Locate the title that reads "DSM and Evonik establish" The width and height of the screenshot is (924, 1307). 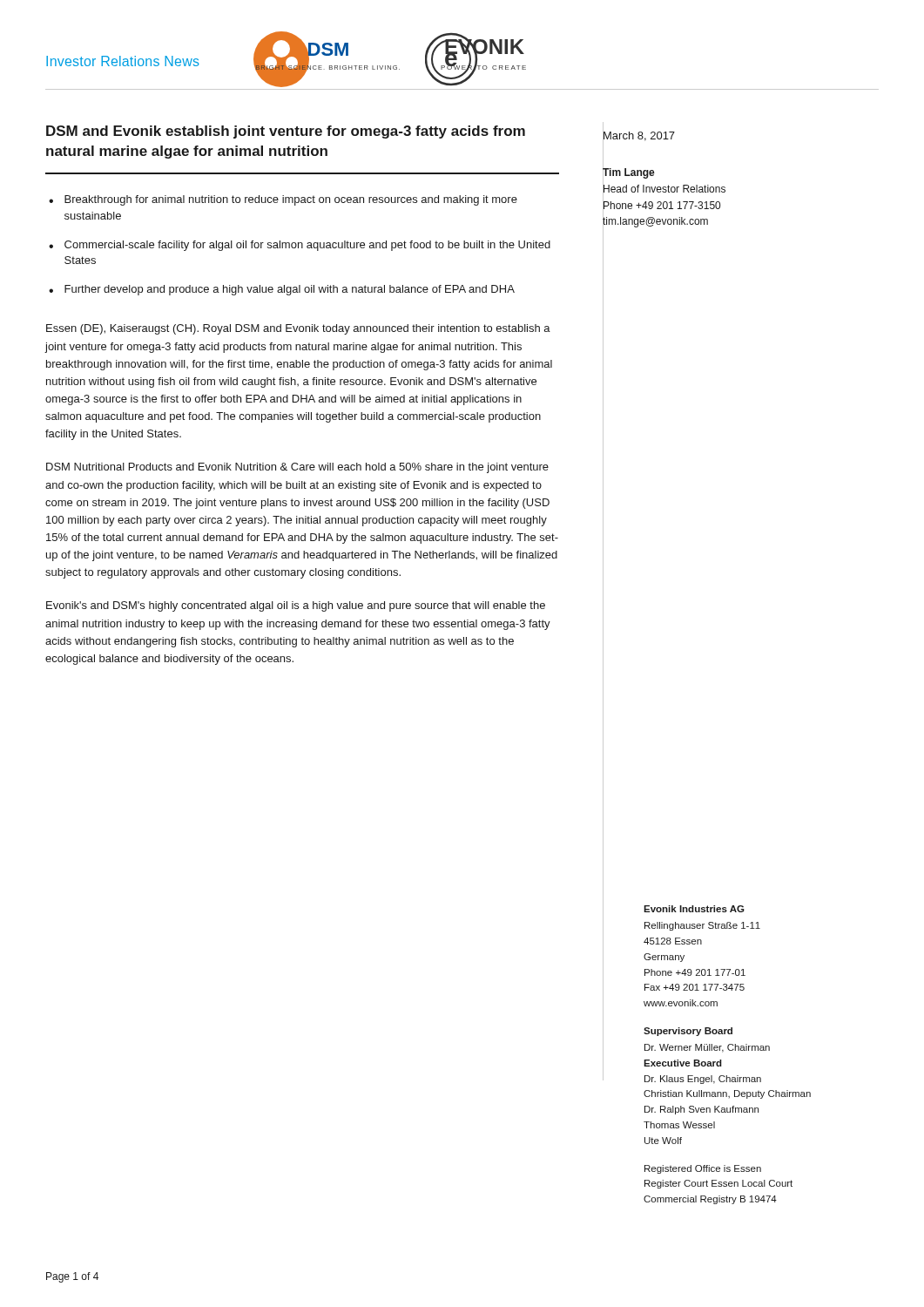click(286, 141)
